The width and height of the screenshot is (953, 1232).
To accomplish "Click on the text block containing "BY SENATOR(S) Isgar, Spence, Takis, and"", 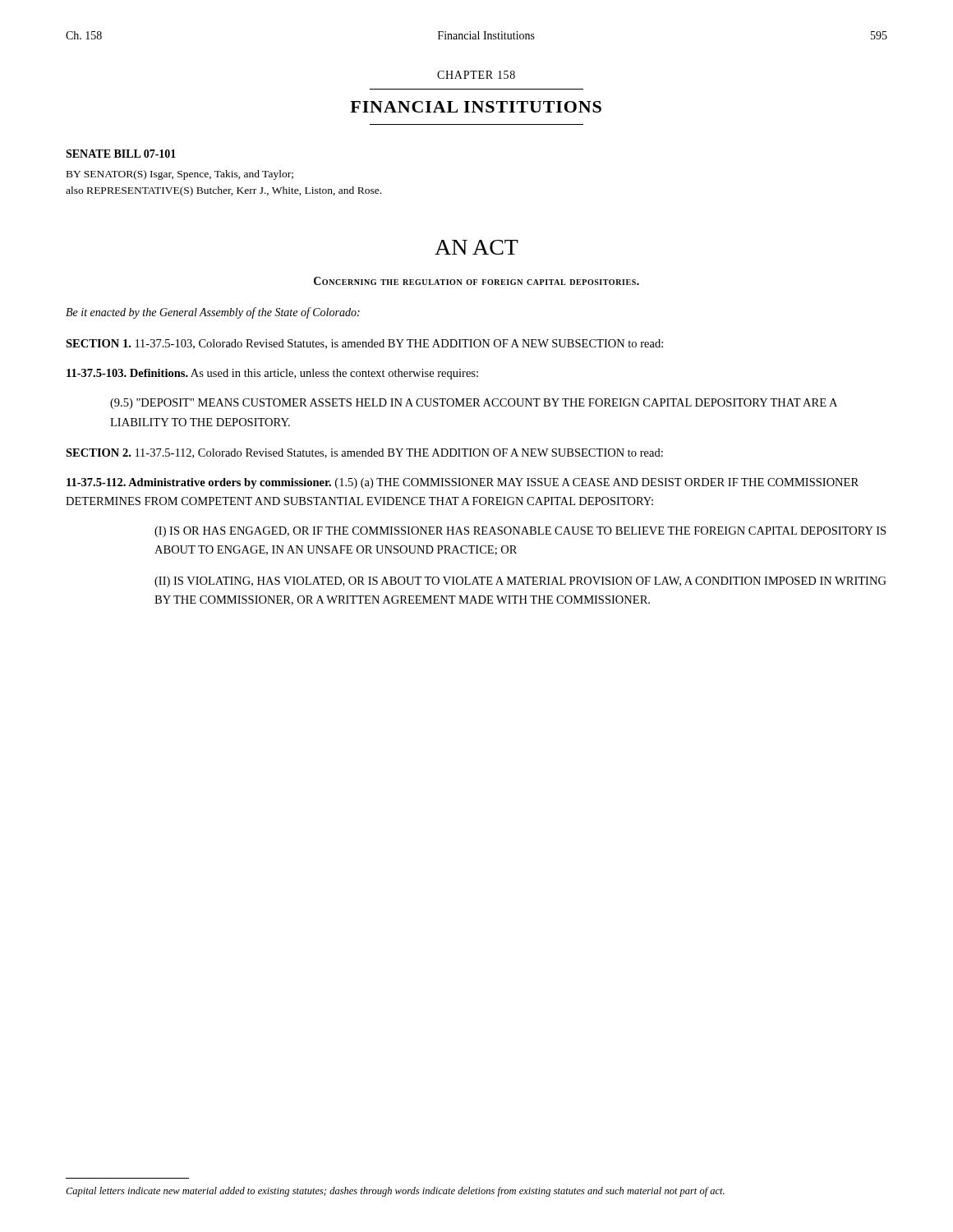I will 224,182.
